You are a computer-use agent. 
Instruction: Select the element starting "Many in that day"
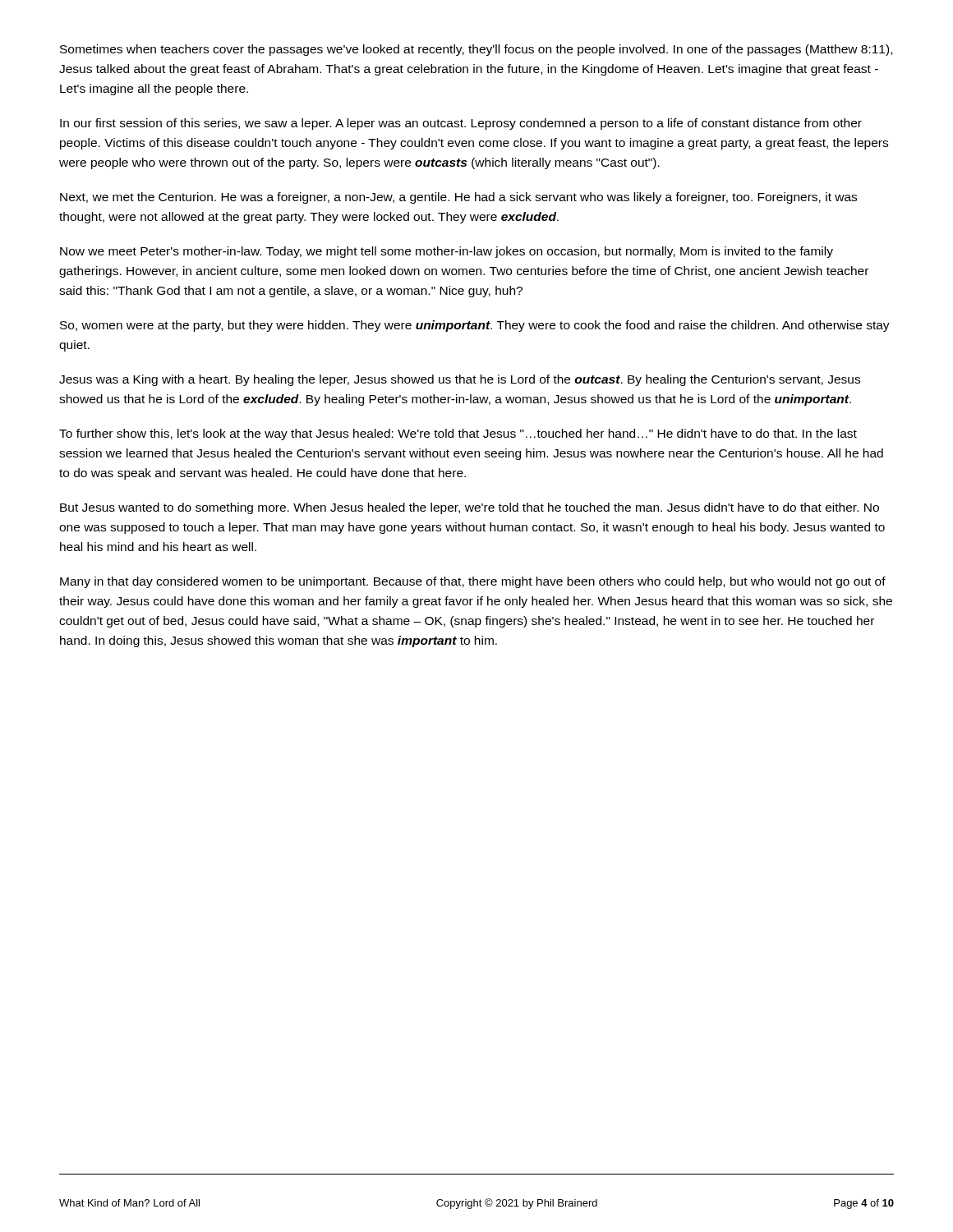476,611
